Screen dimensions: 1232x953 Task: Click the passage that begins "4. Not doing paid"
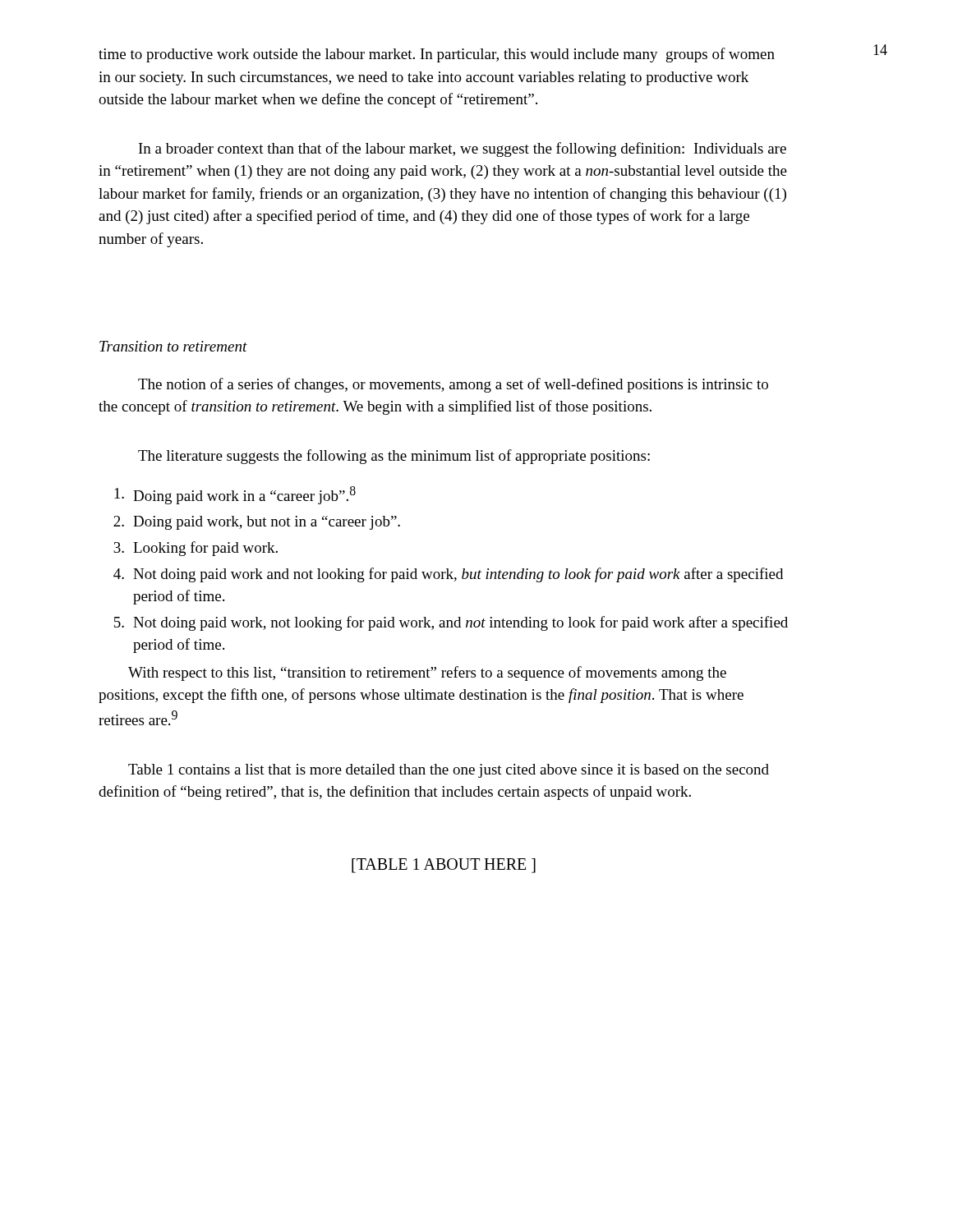pos(444,585)
